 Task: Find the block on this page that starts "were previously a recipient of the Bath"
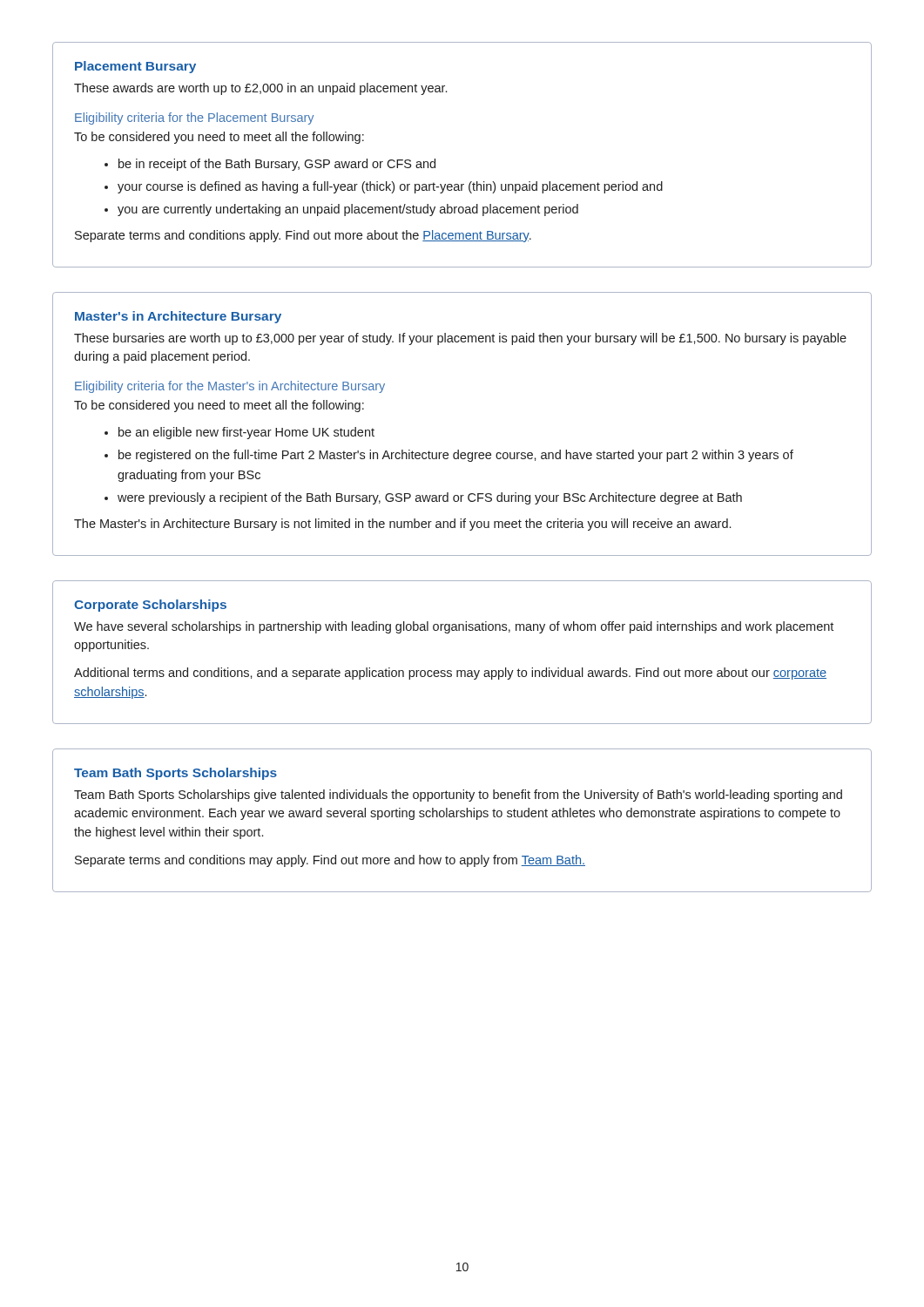[x=430, y=498]
